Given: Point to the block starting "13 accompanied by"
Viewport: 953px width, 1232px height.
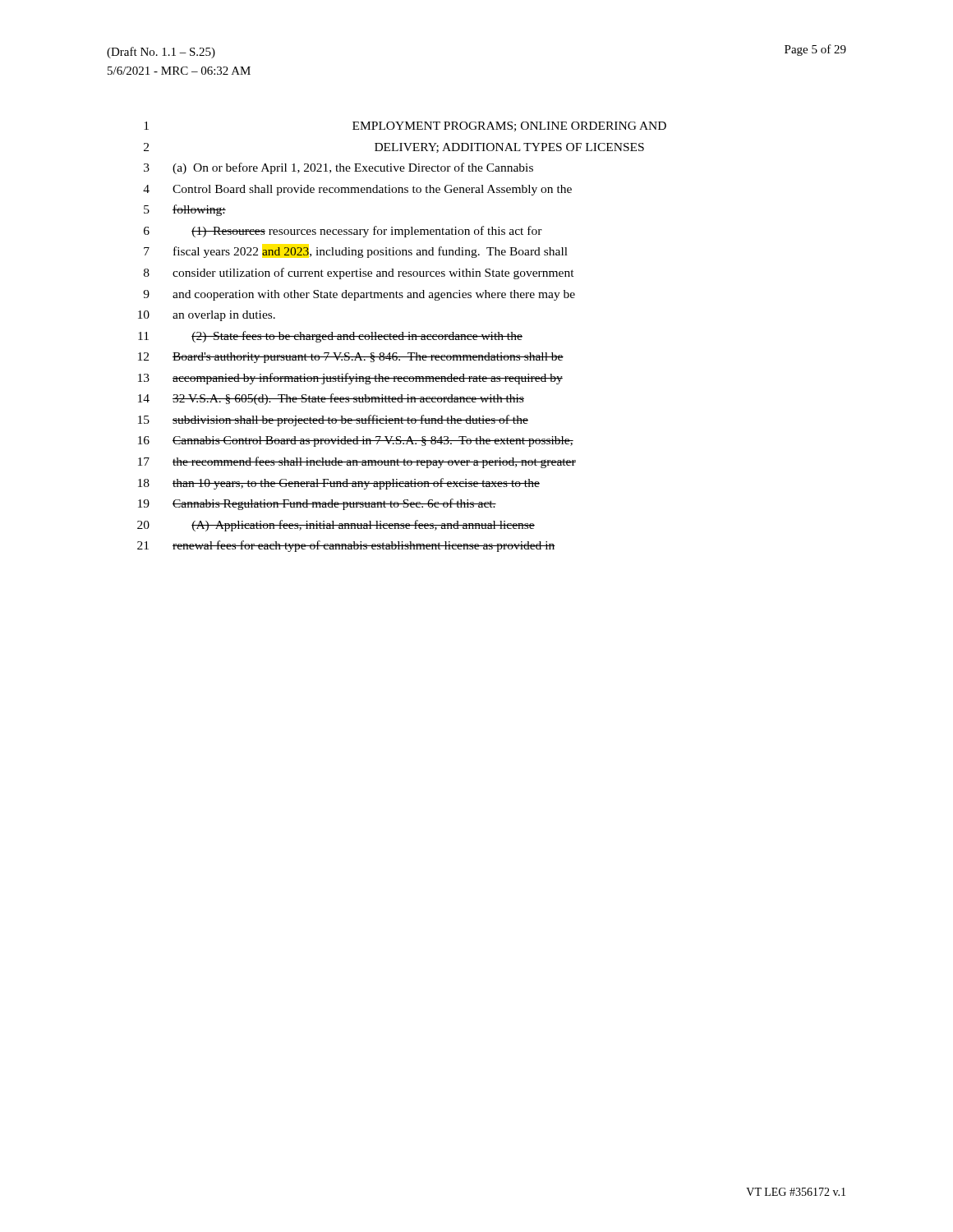Looking at the screenshot, I should (476, 377).
